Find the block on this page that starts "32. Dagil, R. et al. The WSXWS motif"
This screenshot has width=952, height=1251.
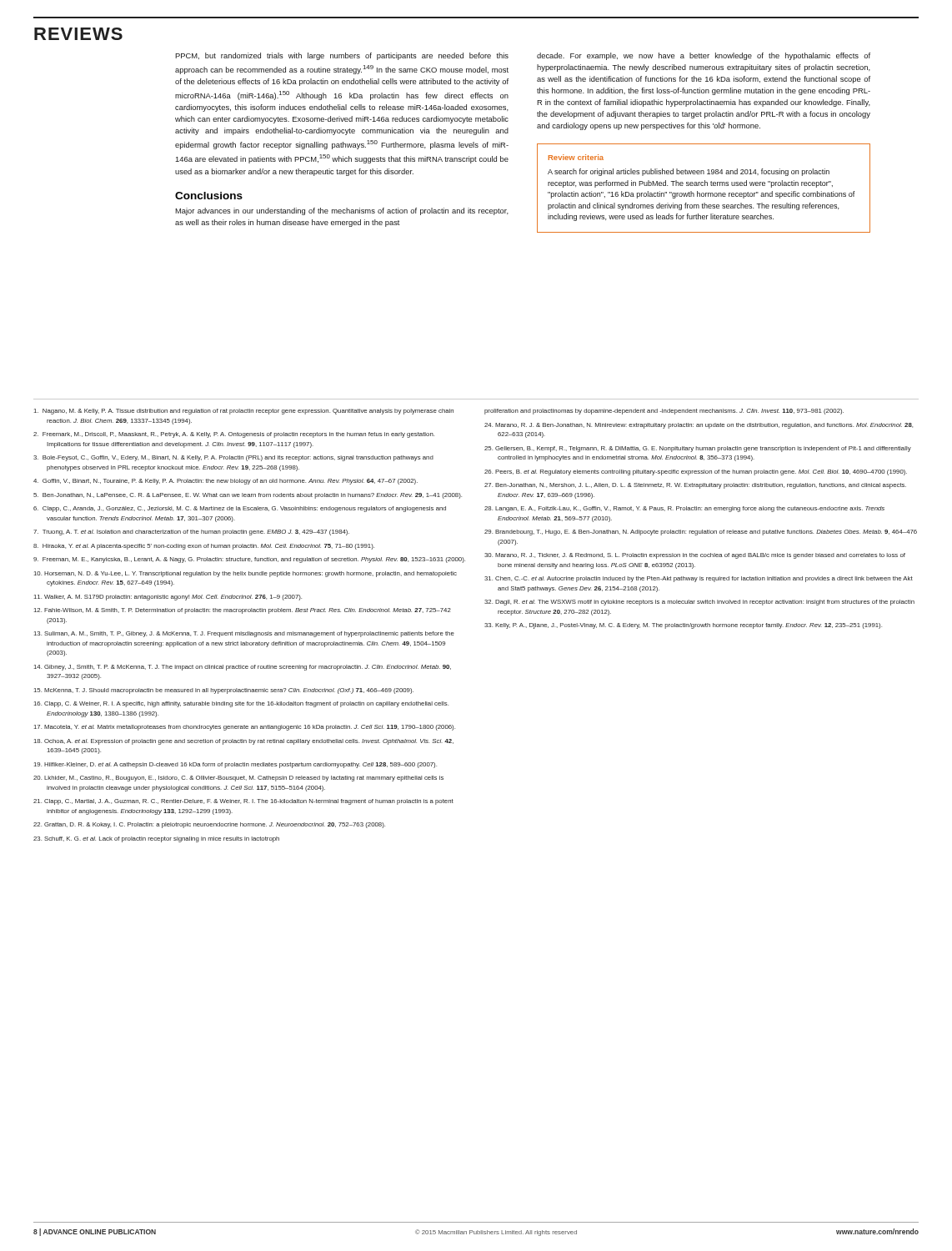[x=699, y=607]
